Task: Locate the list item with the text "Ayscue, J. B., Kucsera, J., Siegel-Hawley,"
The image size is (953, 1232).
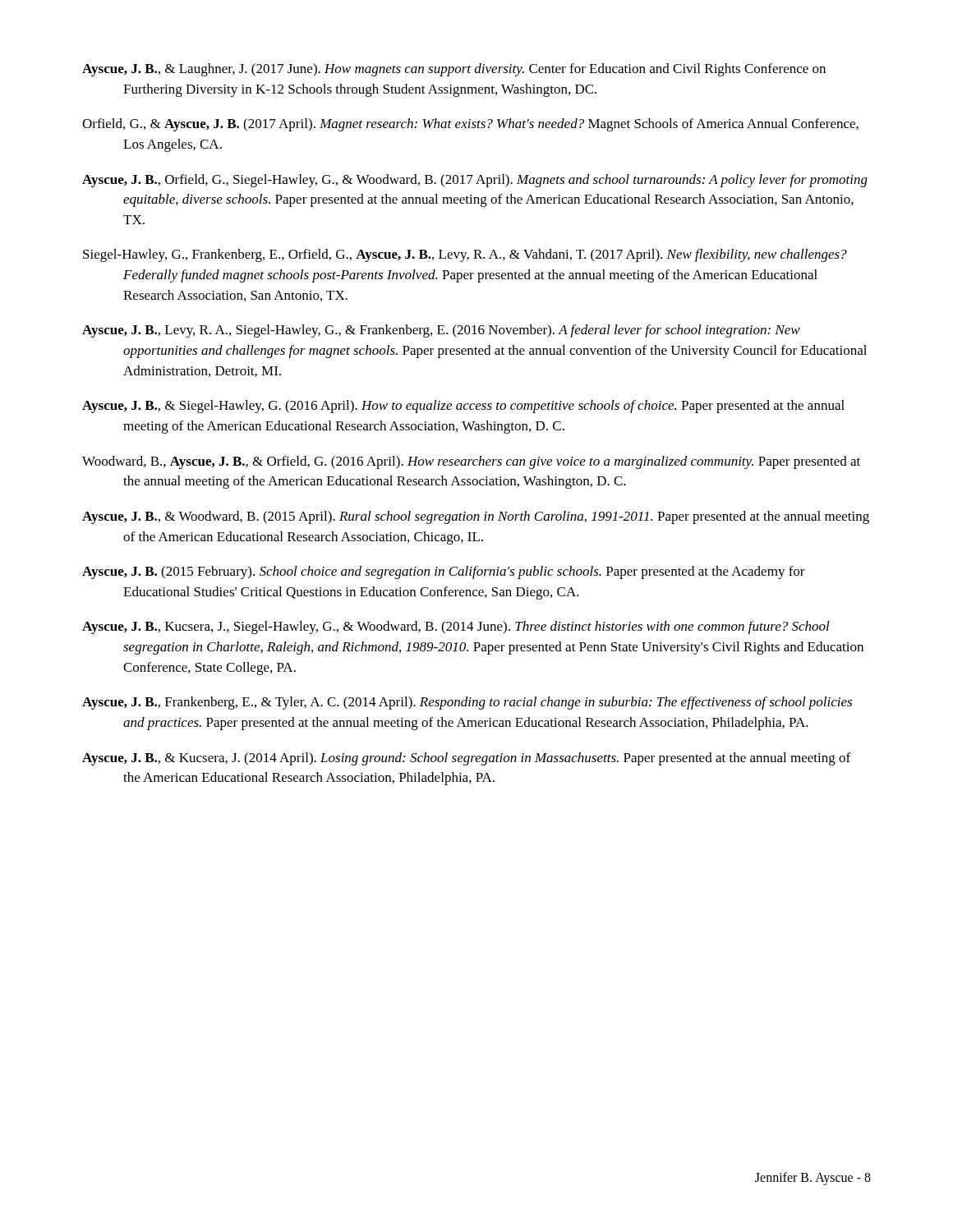Action: click(473, 647)
